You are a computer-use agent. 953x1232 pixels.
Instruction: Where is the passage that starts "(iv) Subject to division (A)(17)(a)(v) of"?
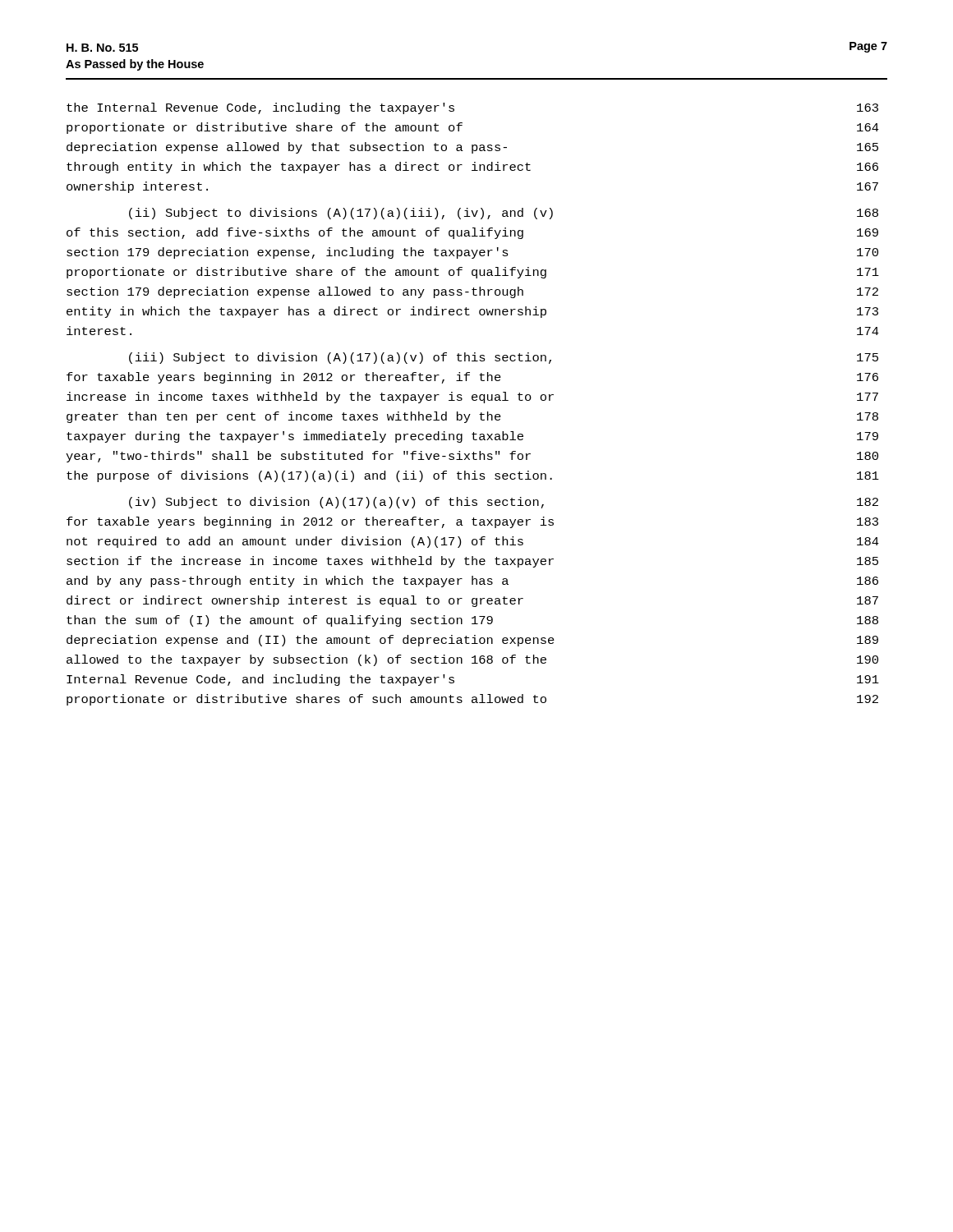click(476, 602)
